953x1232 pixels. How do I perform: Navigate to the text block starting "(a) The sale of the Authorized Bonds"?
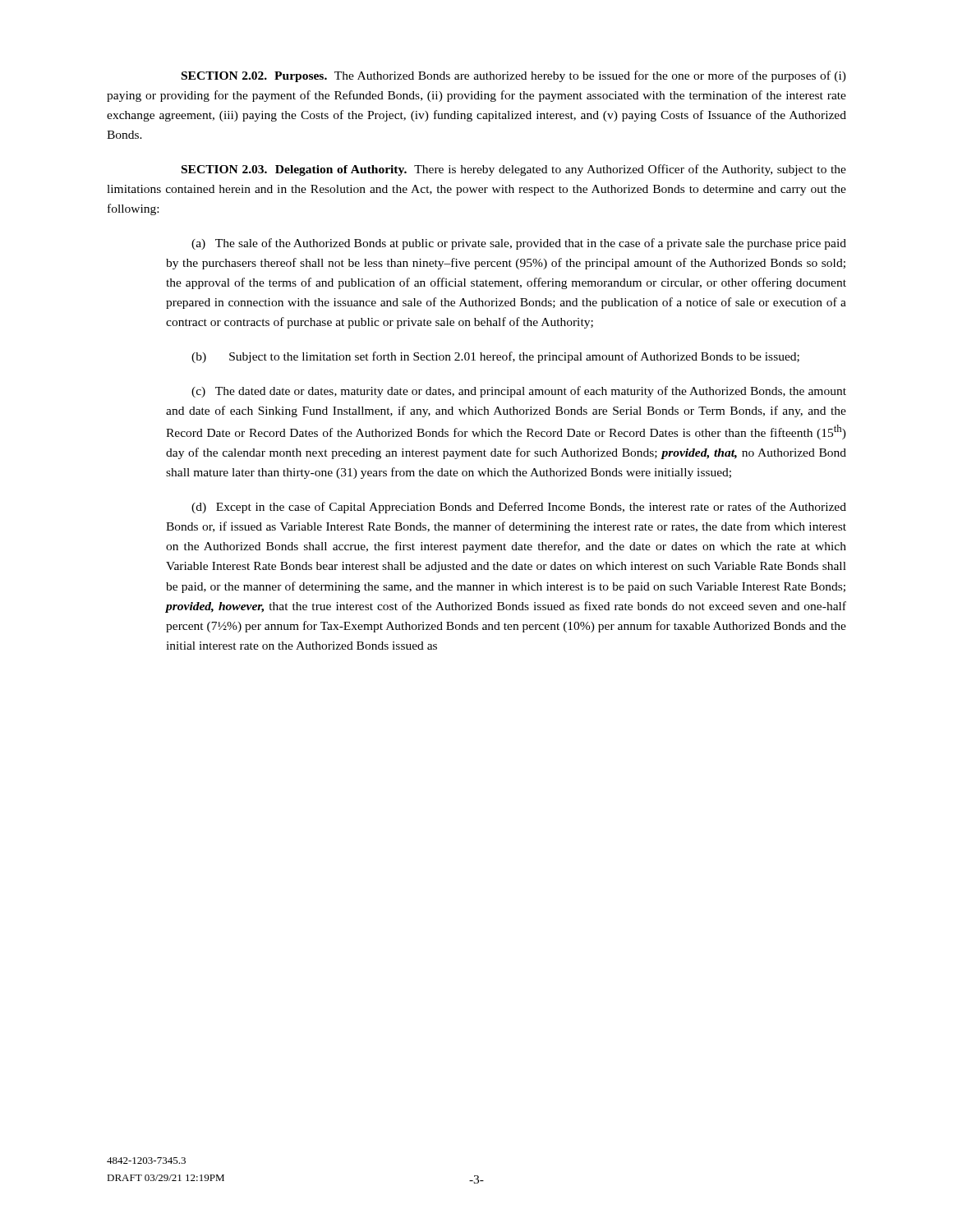click(506, 281)
